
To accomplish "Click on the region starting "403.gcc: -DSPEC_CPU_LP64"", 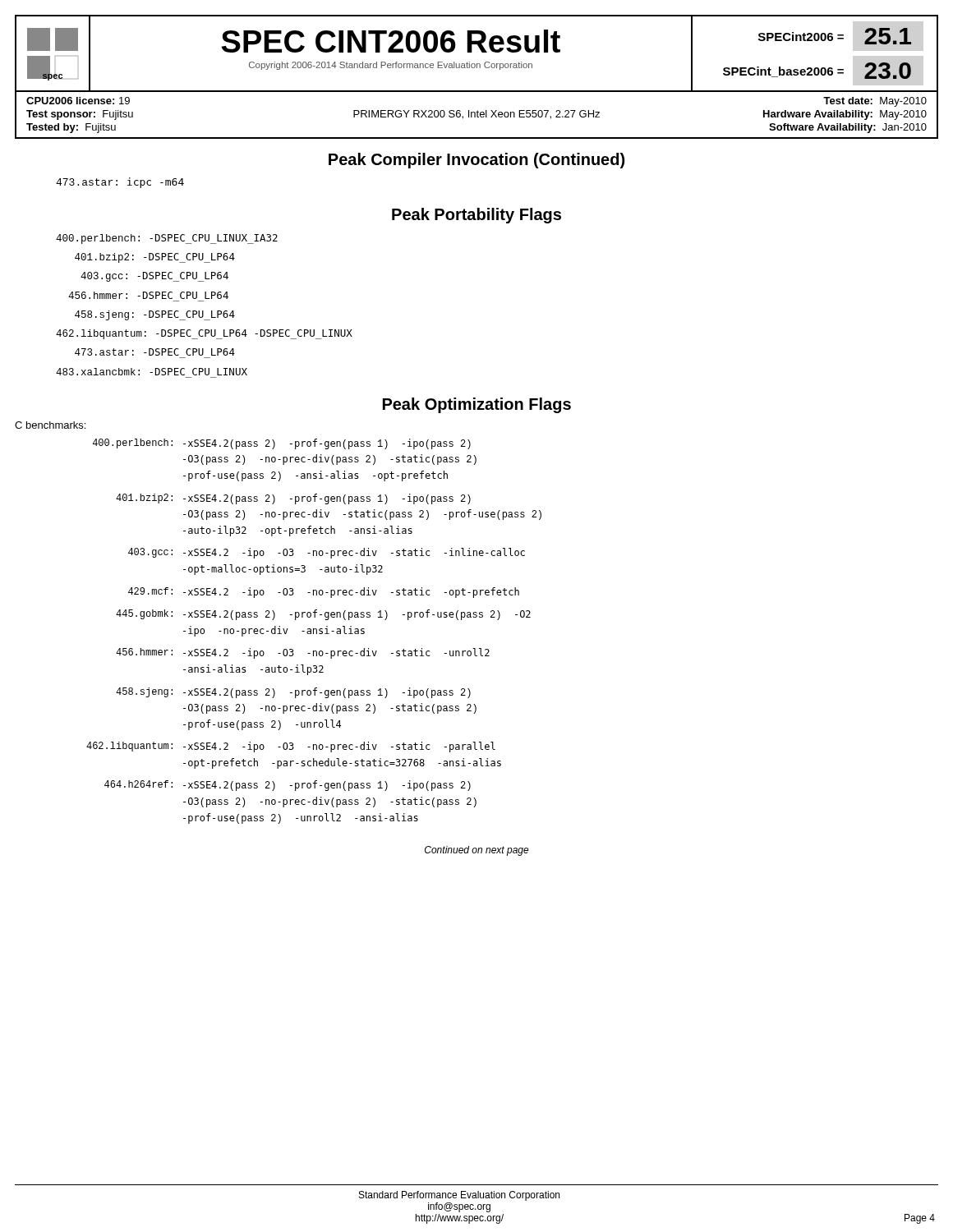I will tap(142, 276).
